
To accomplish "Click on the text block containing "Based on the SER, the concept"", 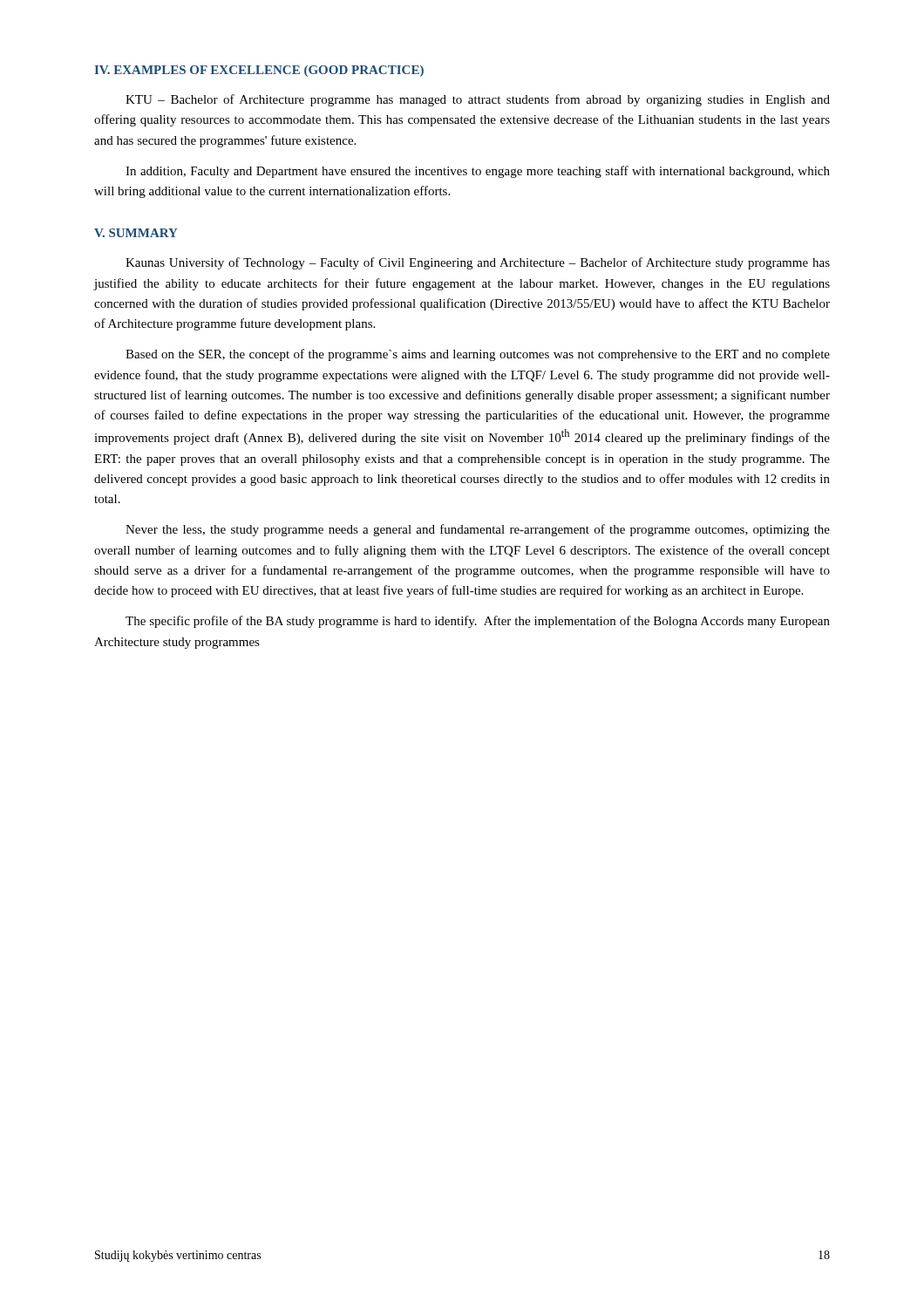I will 462,427.
